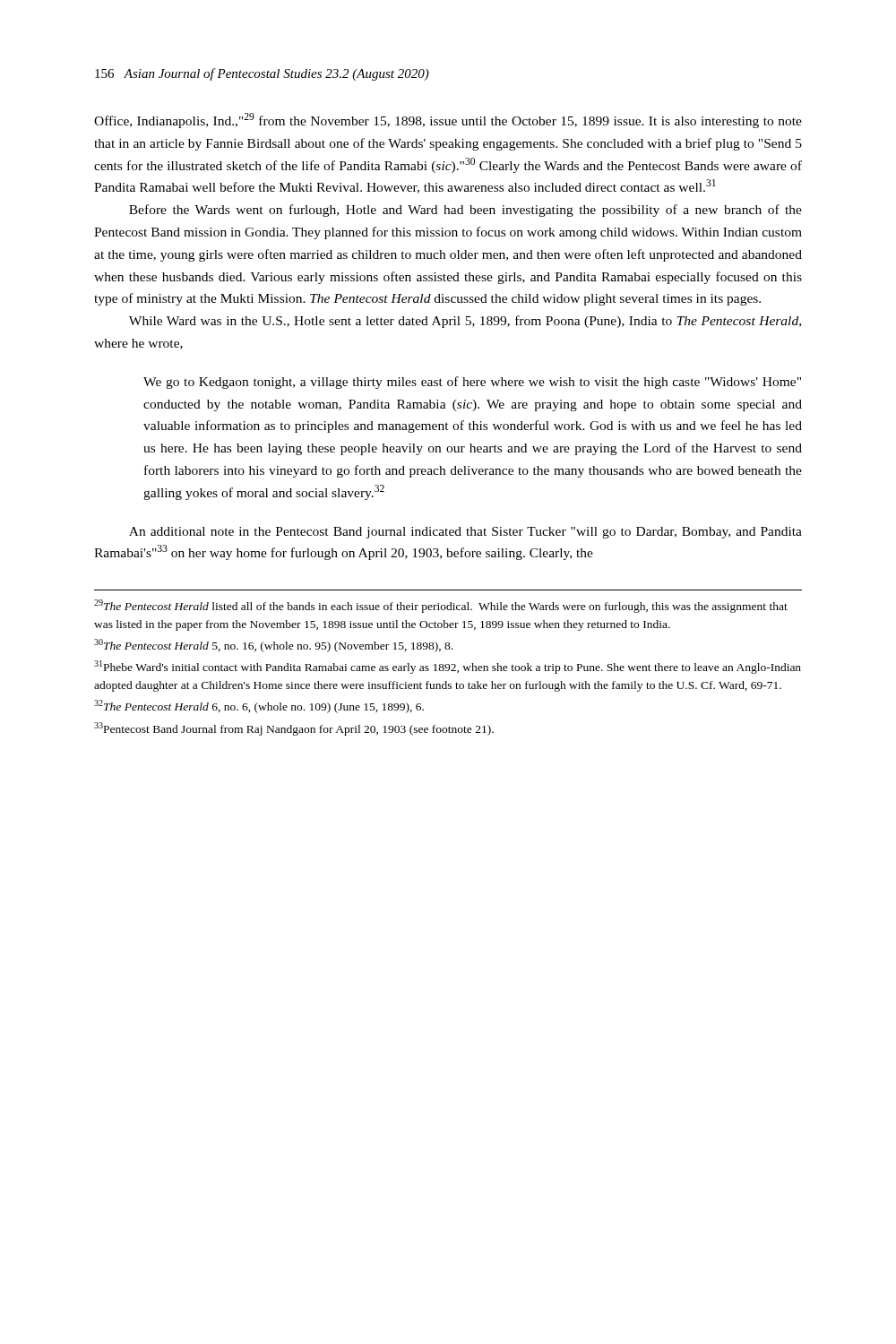Click on the region starting "30The Pentecost Herald"

[x=274, y=644]
